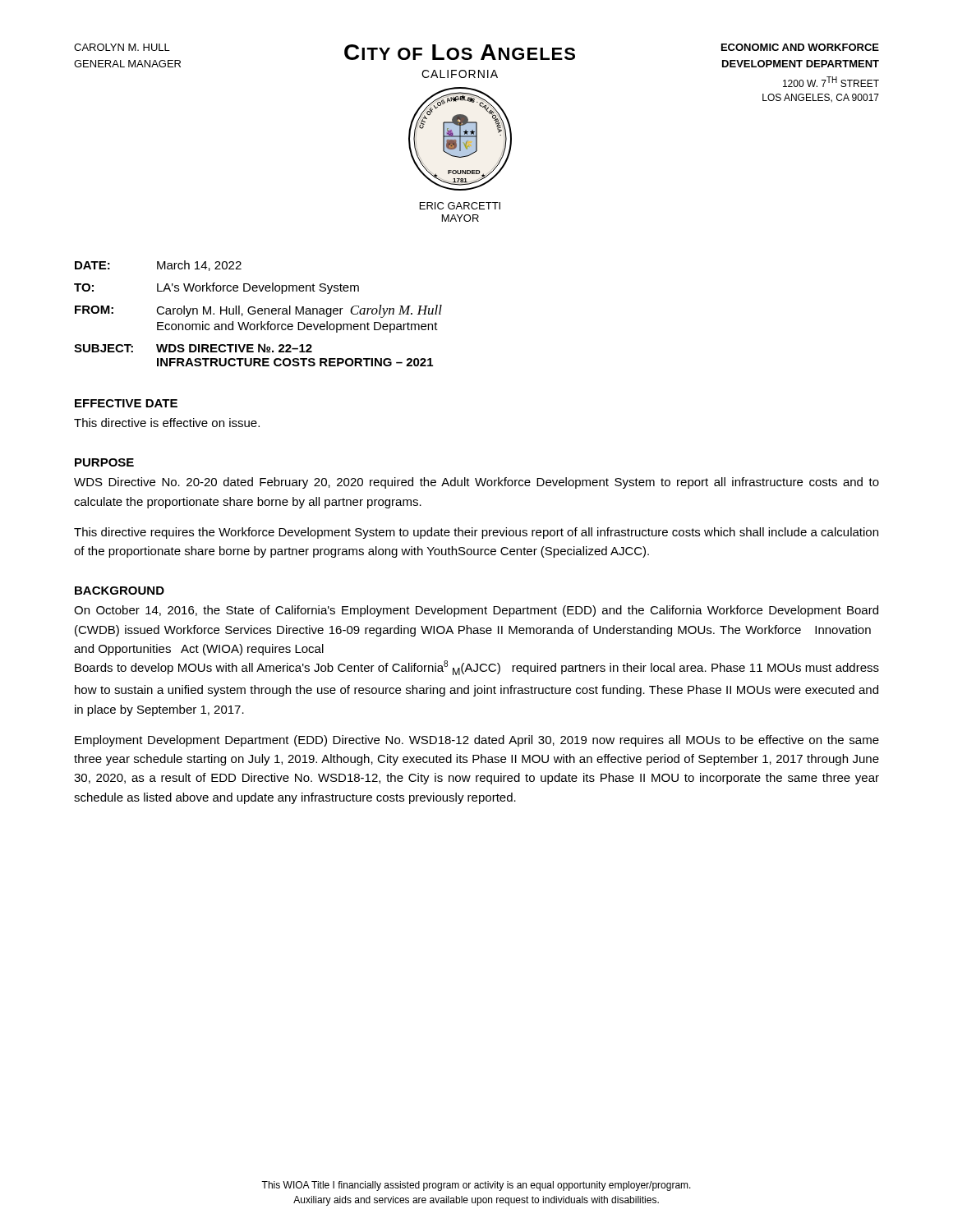Point to the element starting "WDS DIRECTIVE №. 22–12INFRASTRUCTURE COSTS REPORTING – 2021"
Image resolution: width=953 pixels, height=1232 pixels.
(295, 355)
